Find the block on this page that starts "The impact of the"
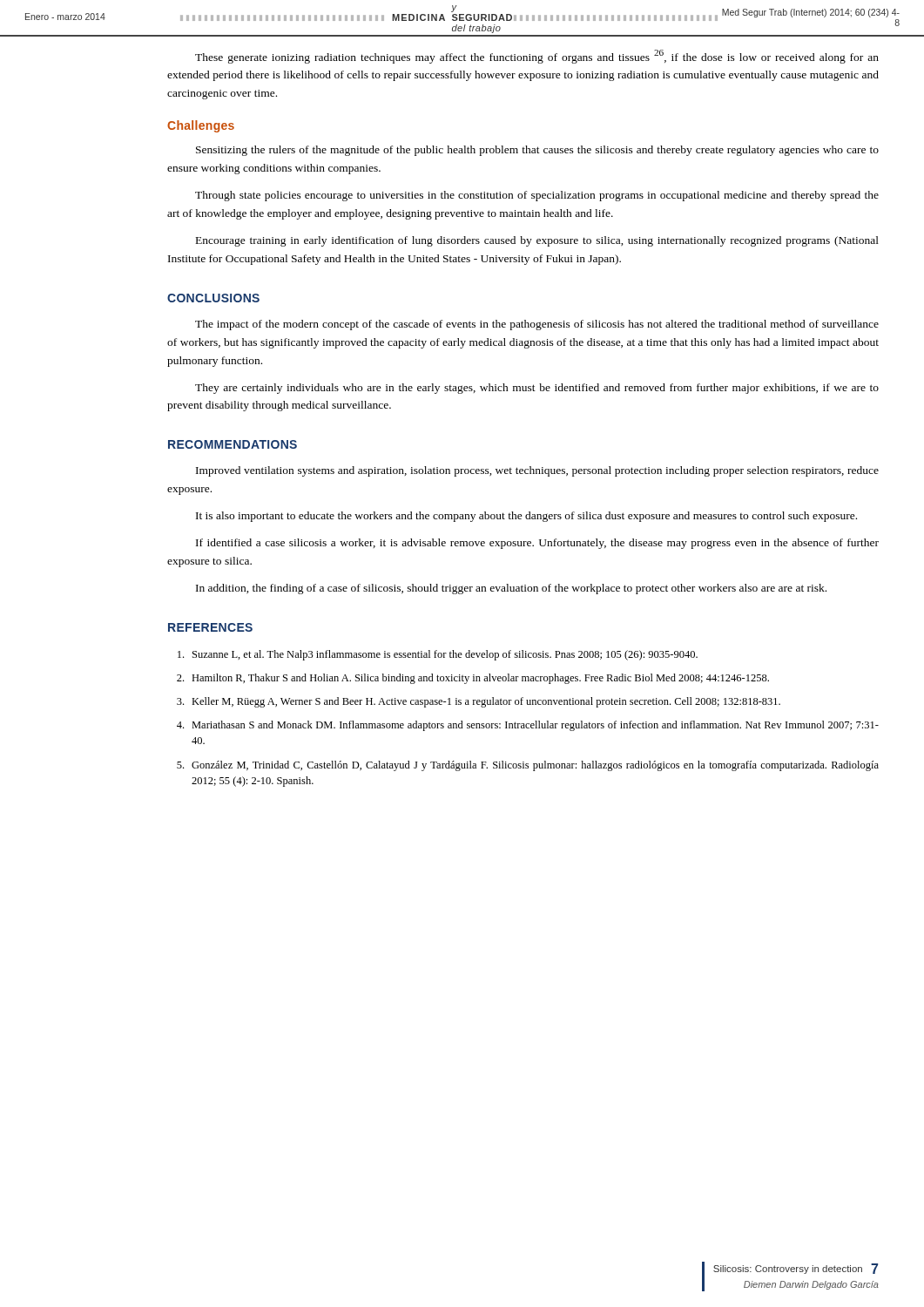The image size is (924, 1307). (x=523, y=343)
